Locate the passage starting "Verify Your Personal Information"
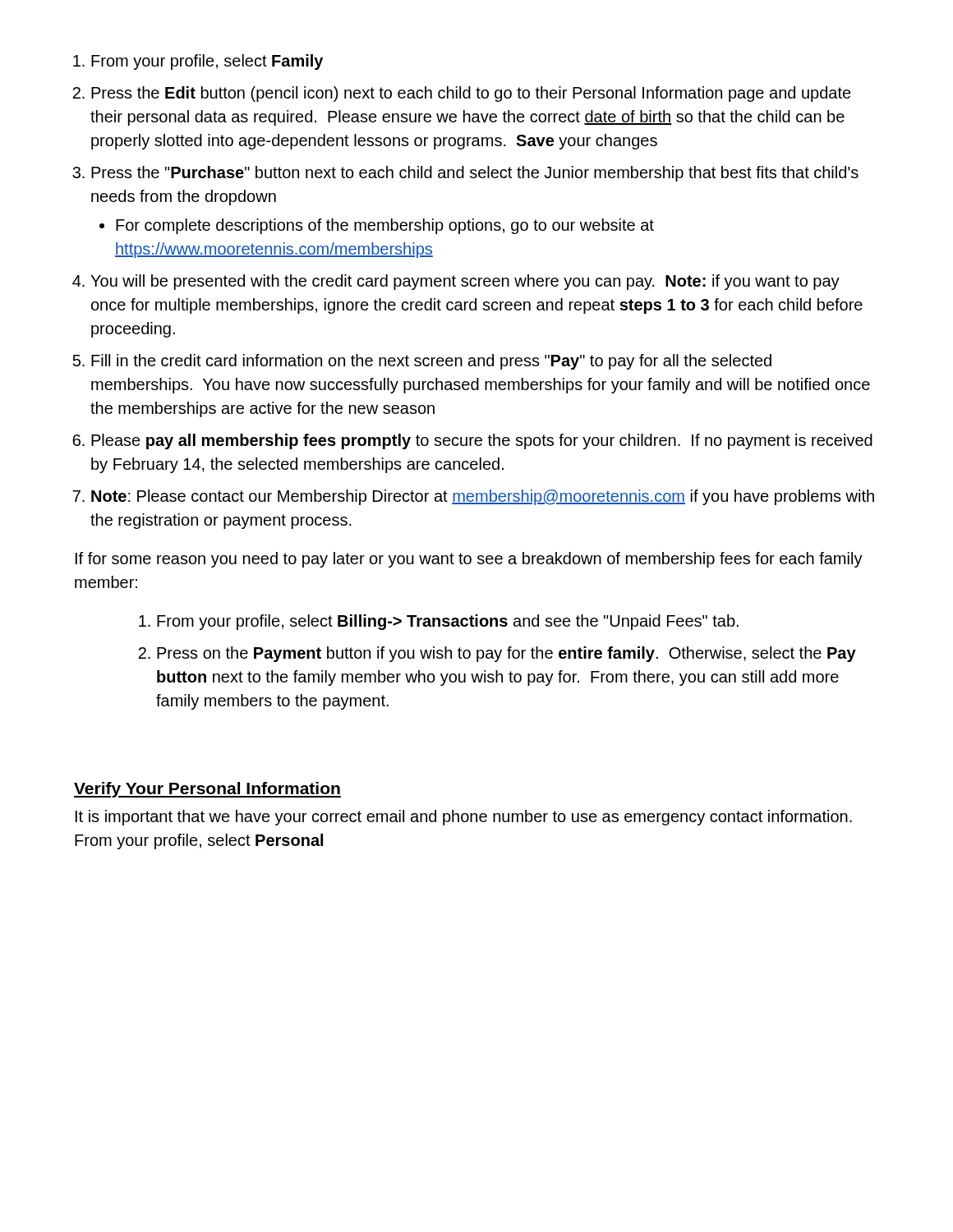 (x=207, y=788)
